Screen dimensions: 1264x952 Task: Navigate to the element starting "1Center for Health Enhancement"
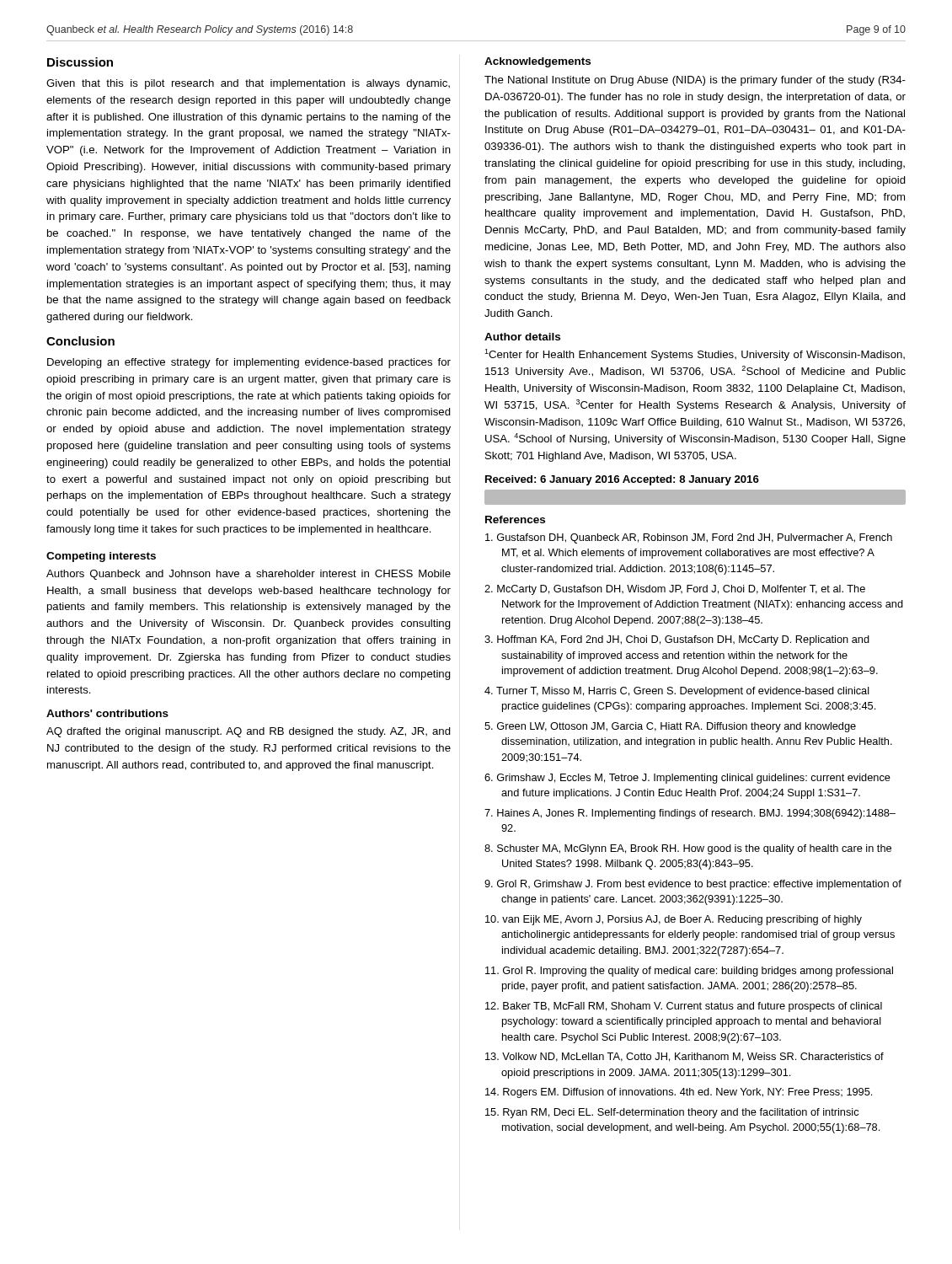pyautogui.click(x=695, y=405)
